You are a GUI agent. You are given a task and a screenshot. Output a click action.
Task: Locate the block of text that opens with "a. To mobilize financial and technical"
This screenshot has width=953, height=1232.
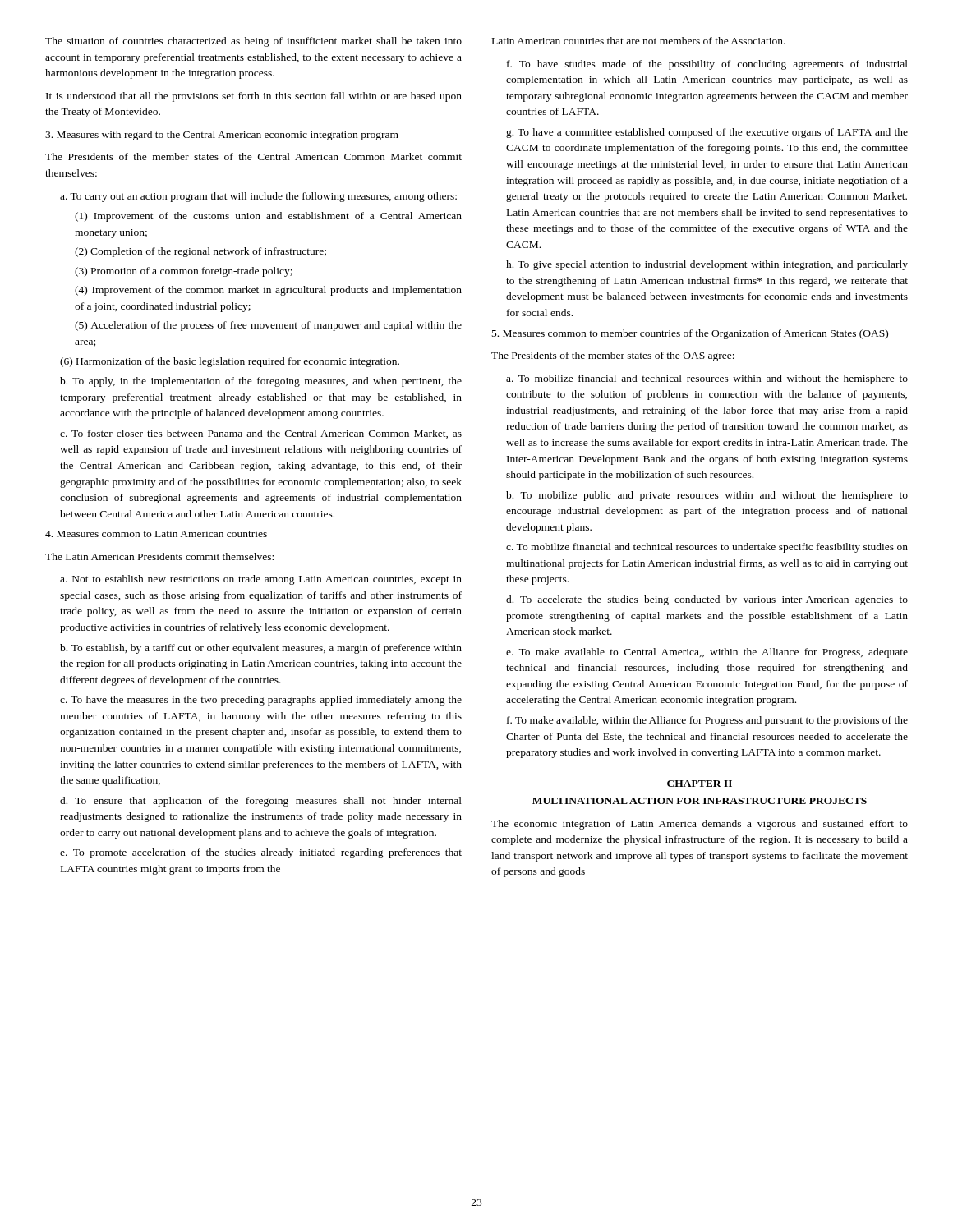pos(707,426)
